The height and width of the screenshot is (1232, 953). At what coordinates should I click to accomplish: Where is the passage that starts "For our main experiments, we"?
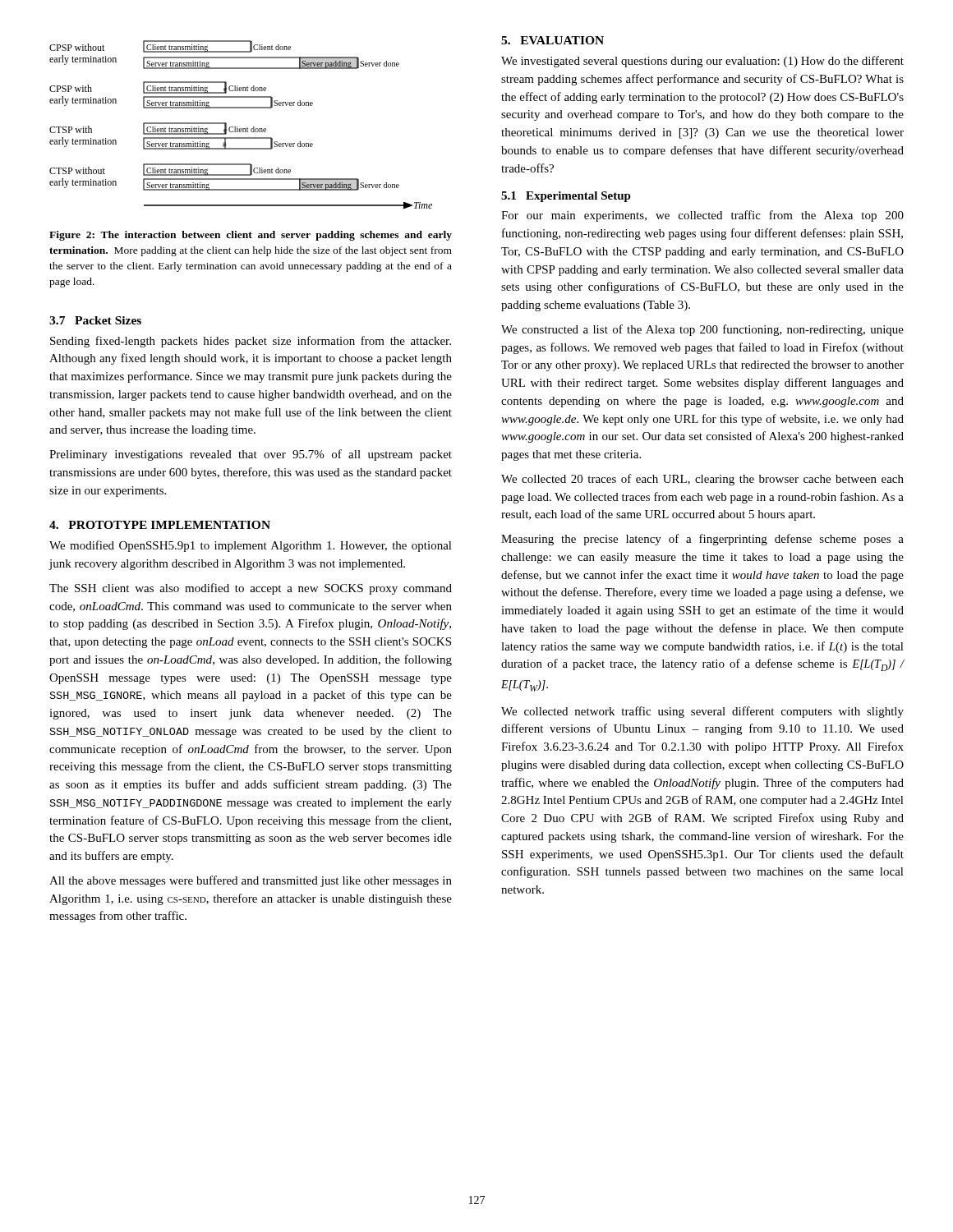tap(702, 553)
